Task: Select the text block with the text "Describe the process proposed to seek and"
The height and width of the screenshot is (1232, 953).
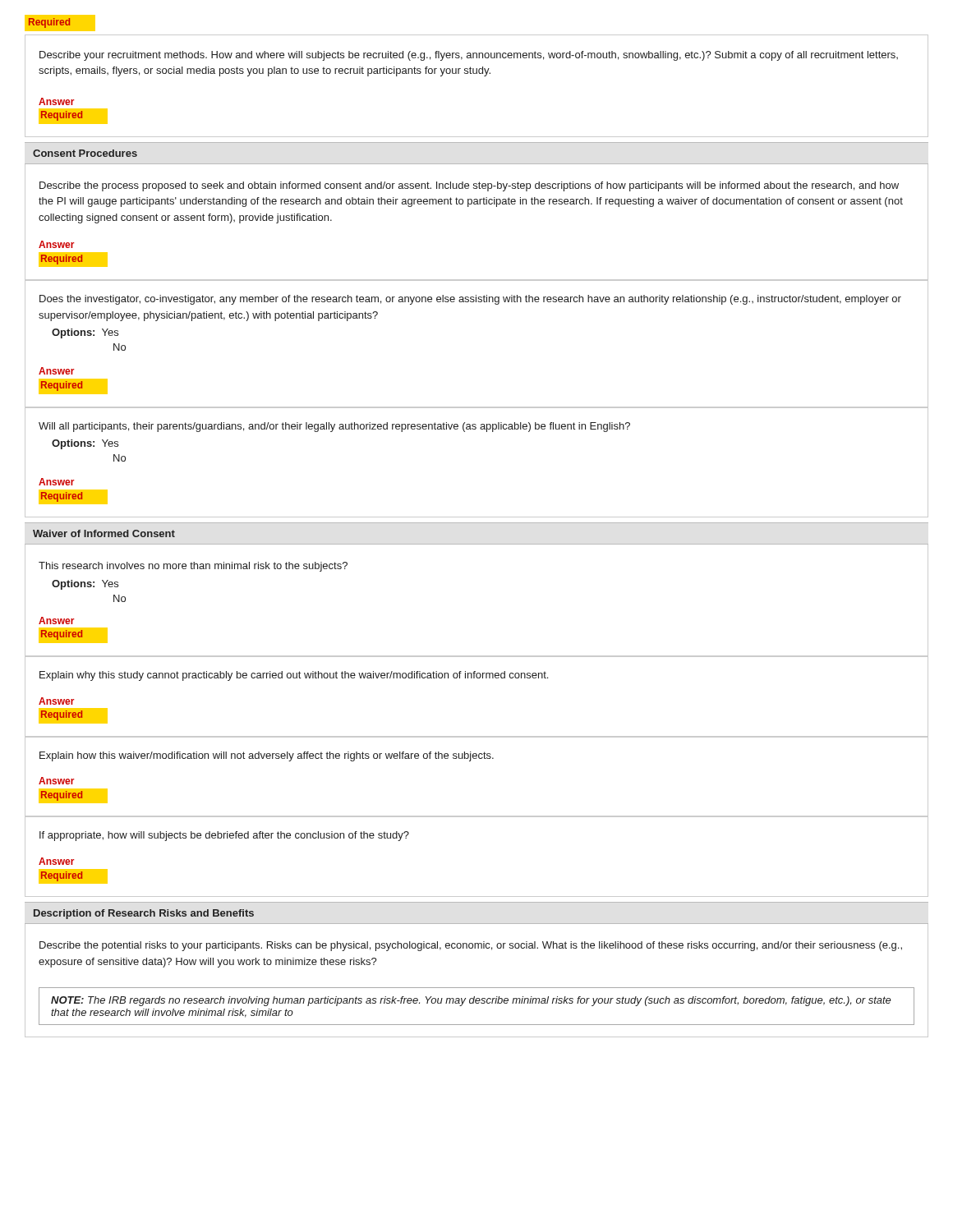Action: coord(476,201)
